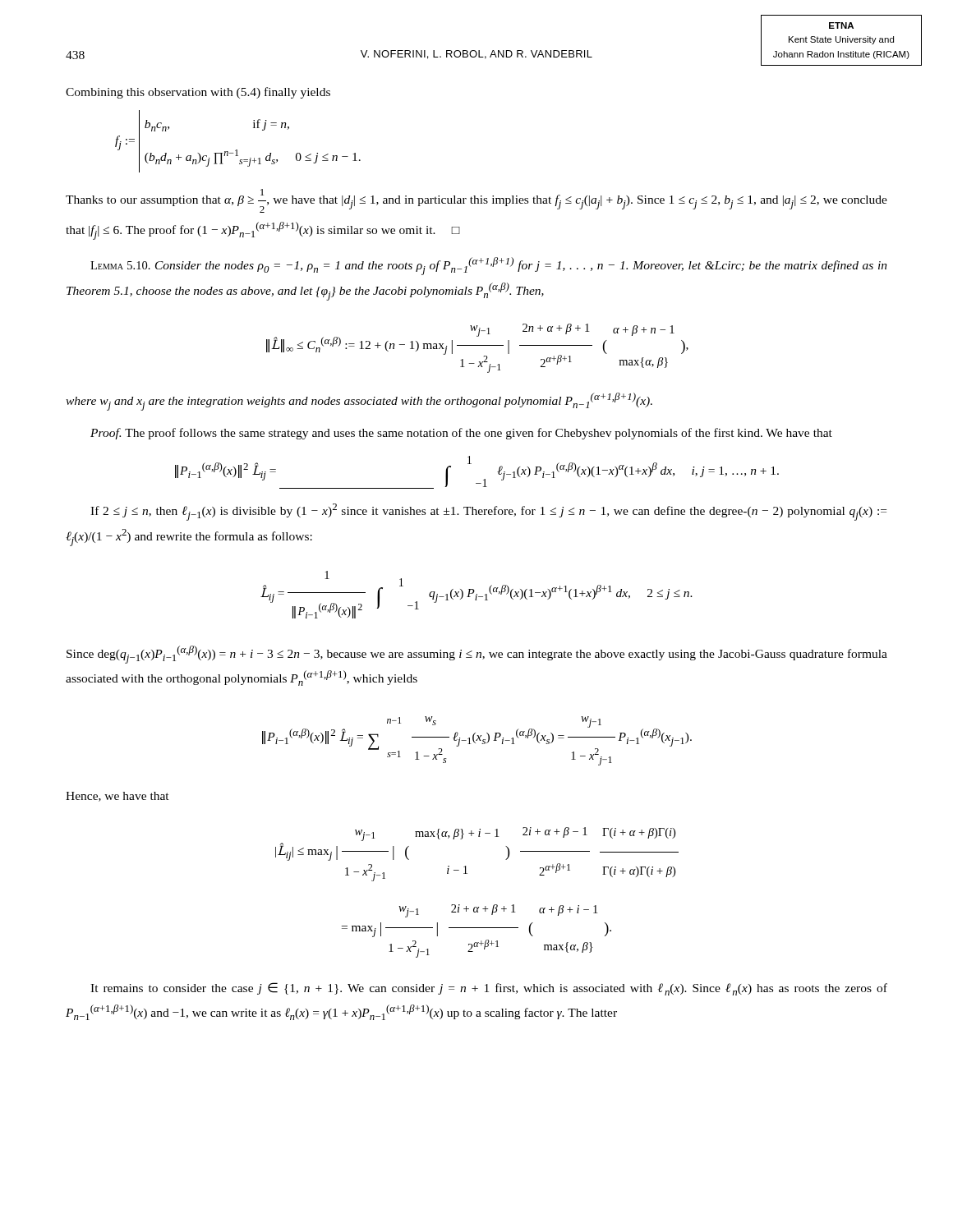Screen dimensions: 1232x953
Task: Where is the passage that starts "If 2 ≤"?
Action: (x=476, y=523)
